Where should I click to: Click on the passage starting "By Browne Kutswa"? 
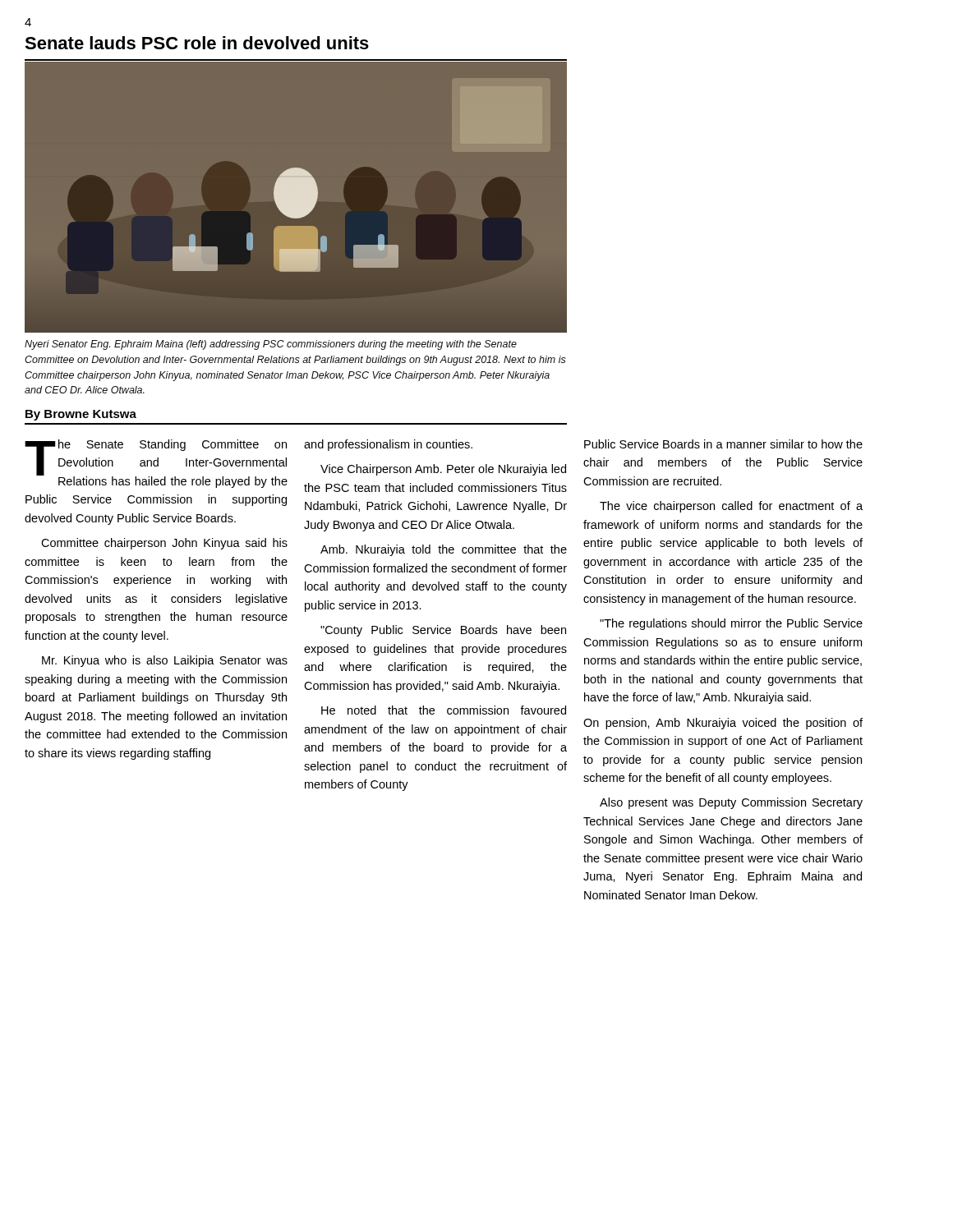pos(296,415)
